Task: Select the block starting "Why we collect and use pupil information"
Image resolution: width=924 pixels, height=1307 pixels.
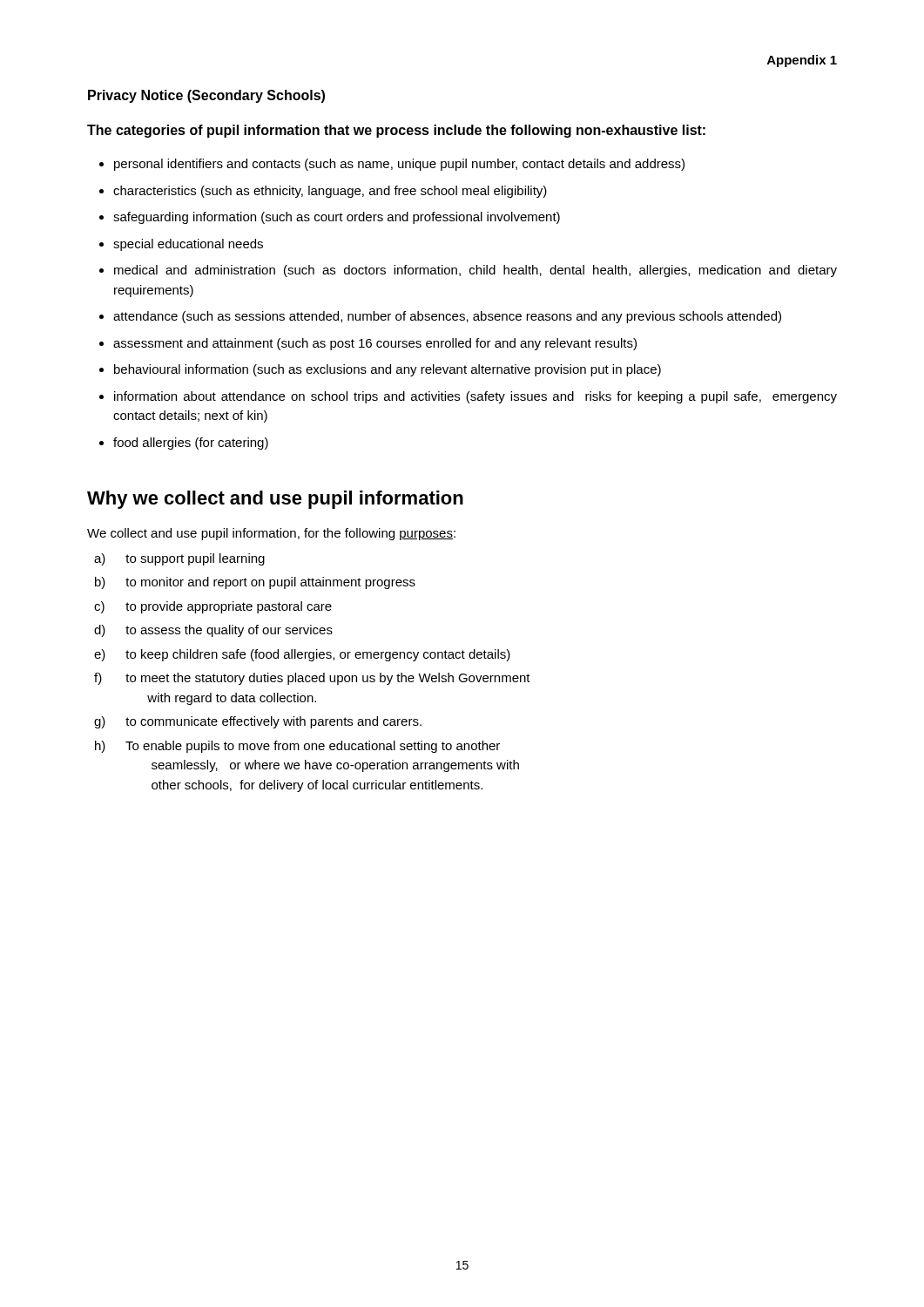Action: [276, 498]
